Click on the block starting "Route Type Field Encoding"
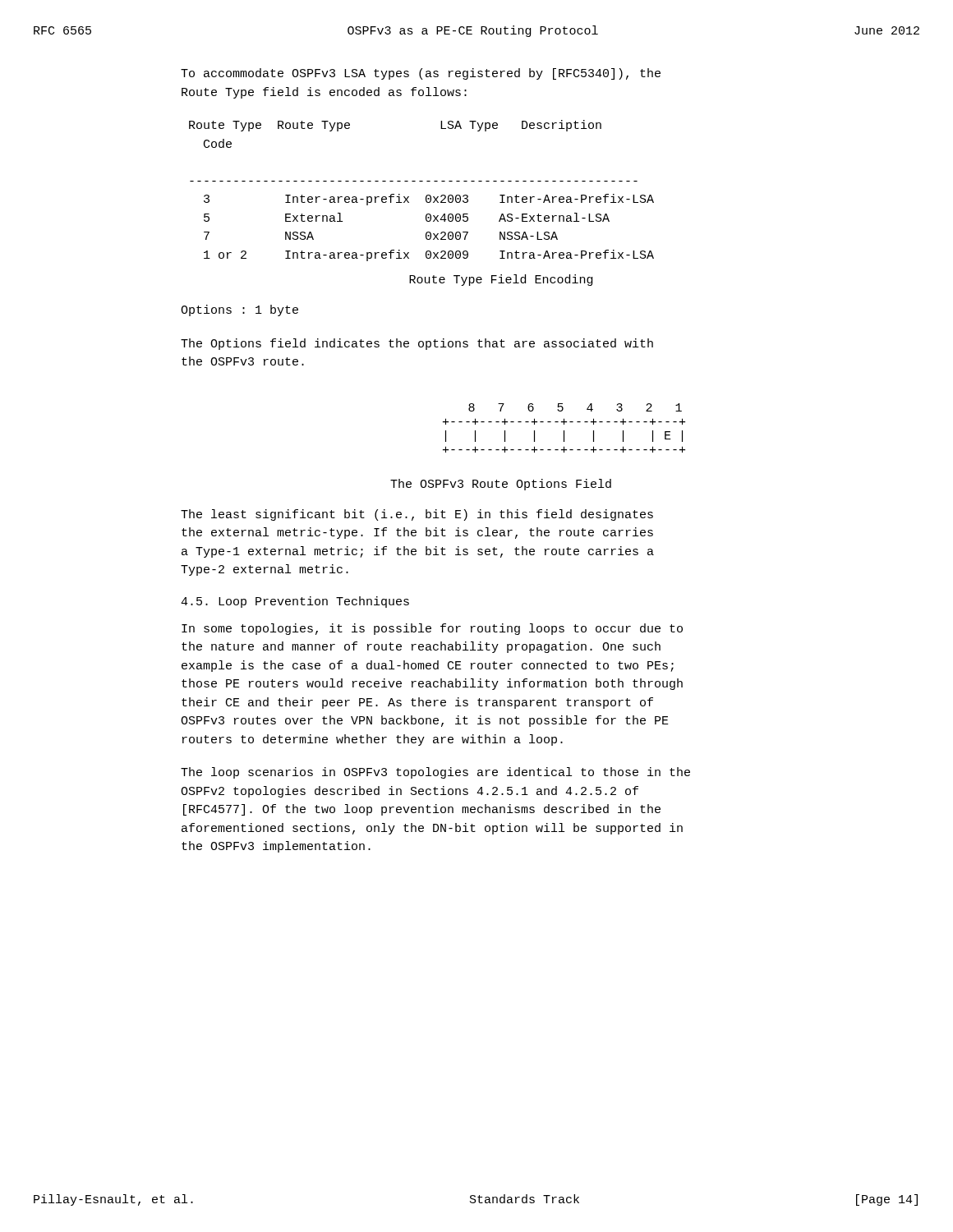Screen dimensions: 1232x953 pos(501,280)
